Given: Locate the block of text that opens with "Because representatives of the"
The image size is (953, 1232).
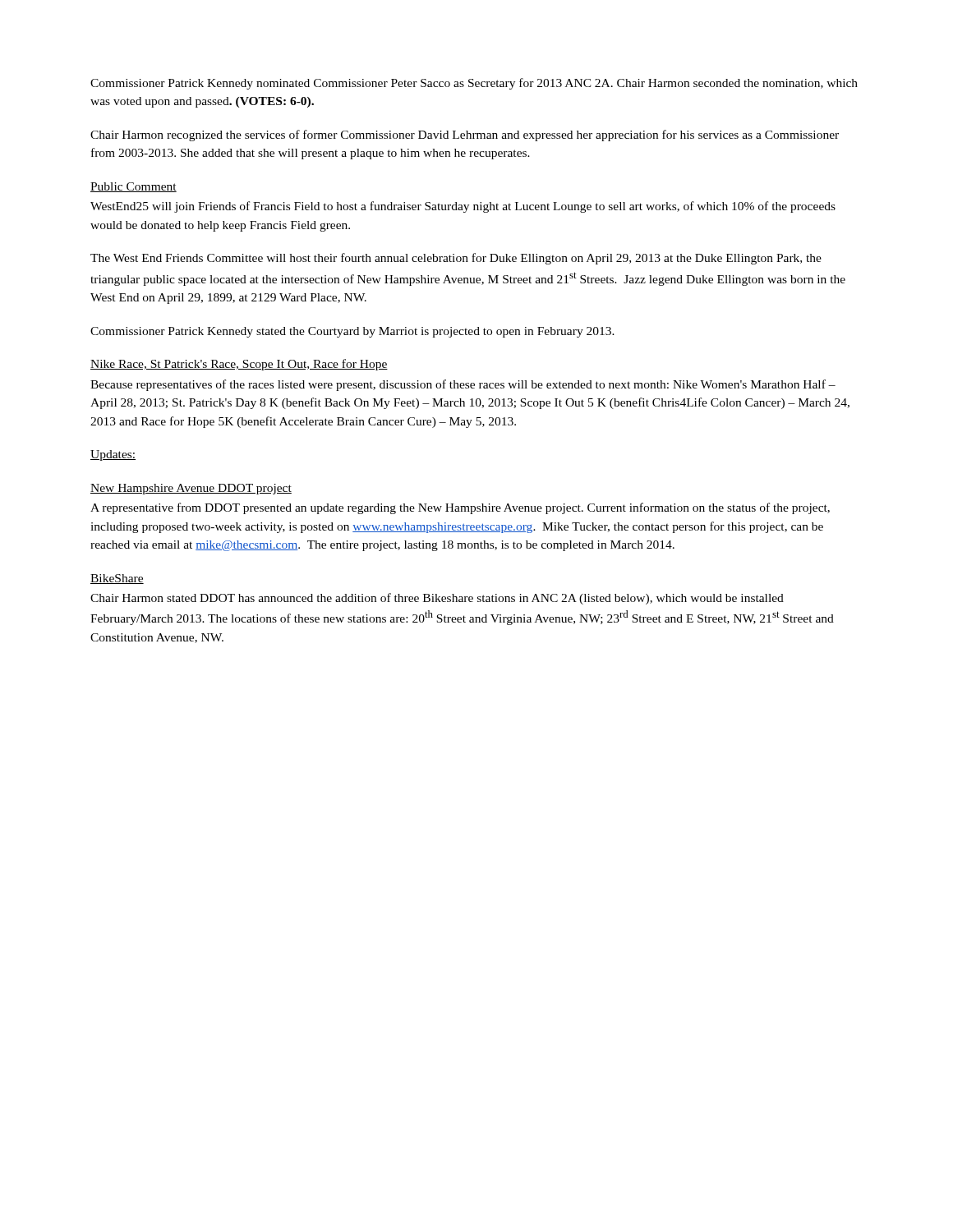Looking at the screenshot, I should pos(470,402).
